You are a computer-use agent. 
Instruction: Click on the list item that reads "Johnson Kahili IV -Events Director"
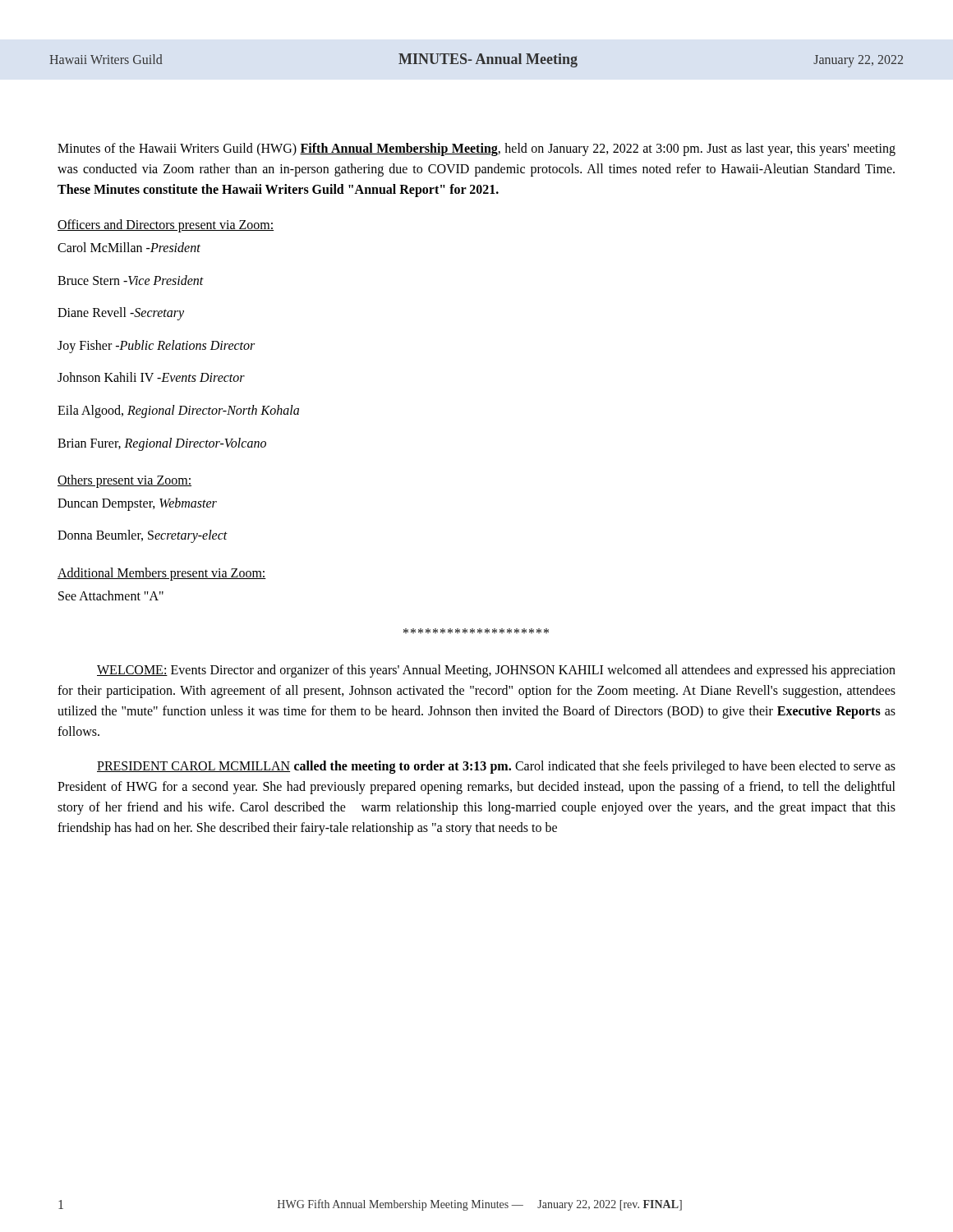click(x=151, y=378)
